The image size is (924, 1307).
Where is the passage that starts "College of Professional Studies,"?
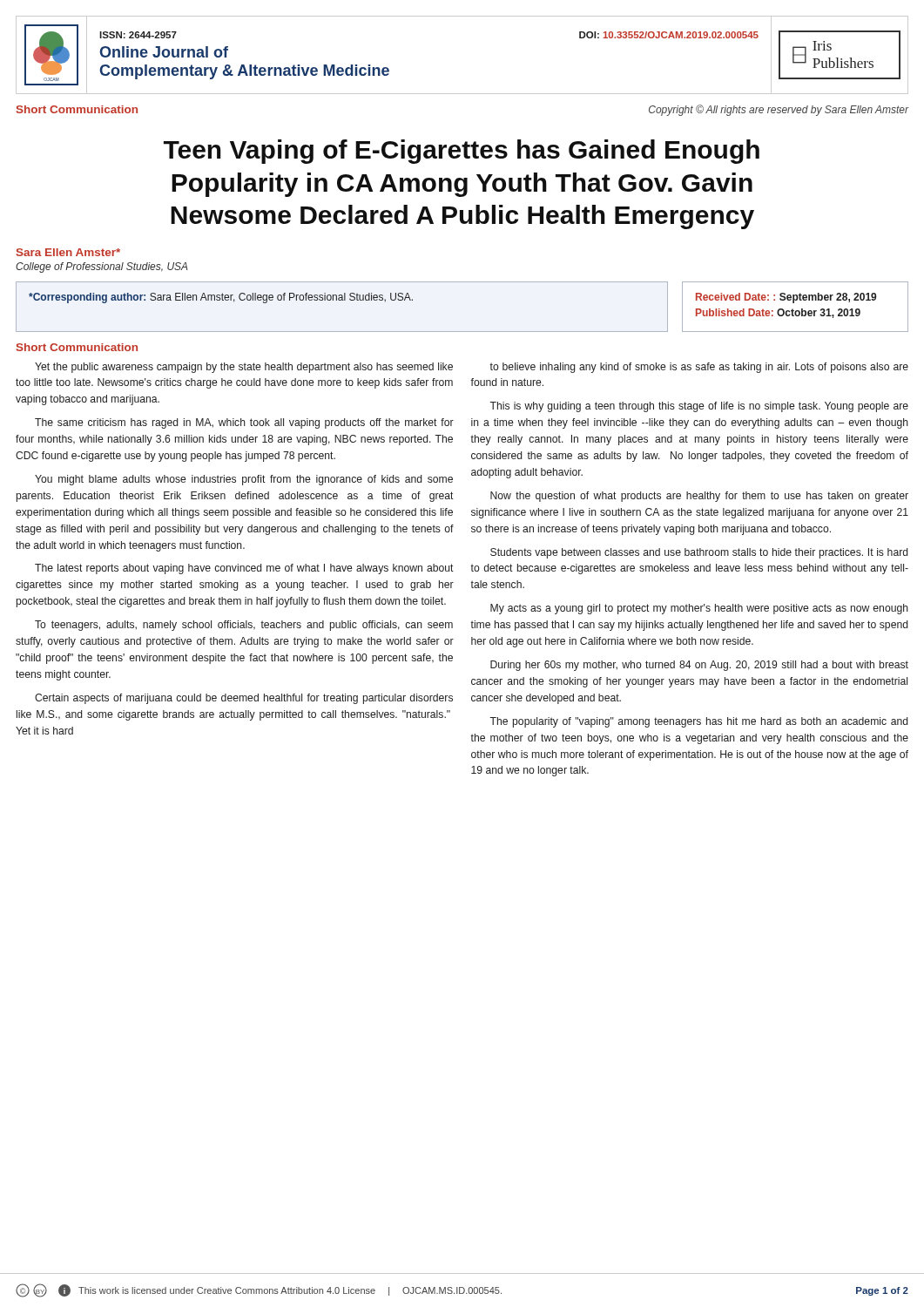coord(102,266)
